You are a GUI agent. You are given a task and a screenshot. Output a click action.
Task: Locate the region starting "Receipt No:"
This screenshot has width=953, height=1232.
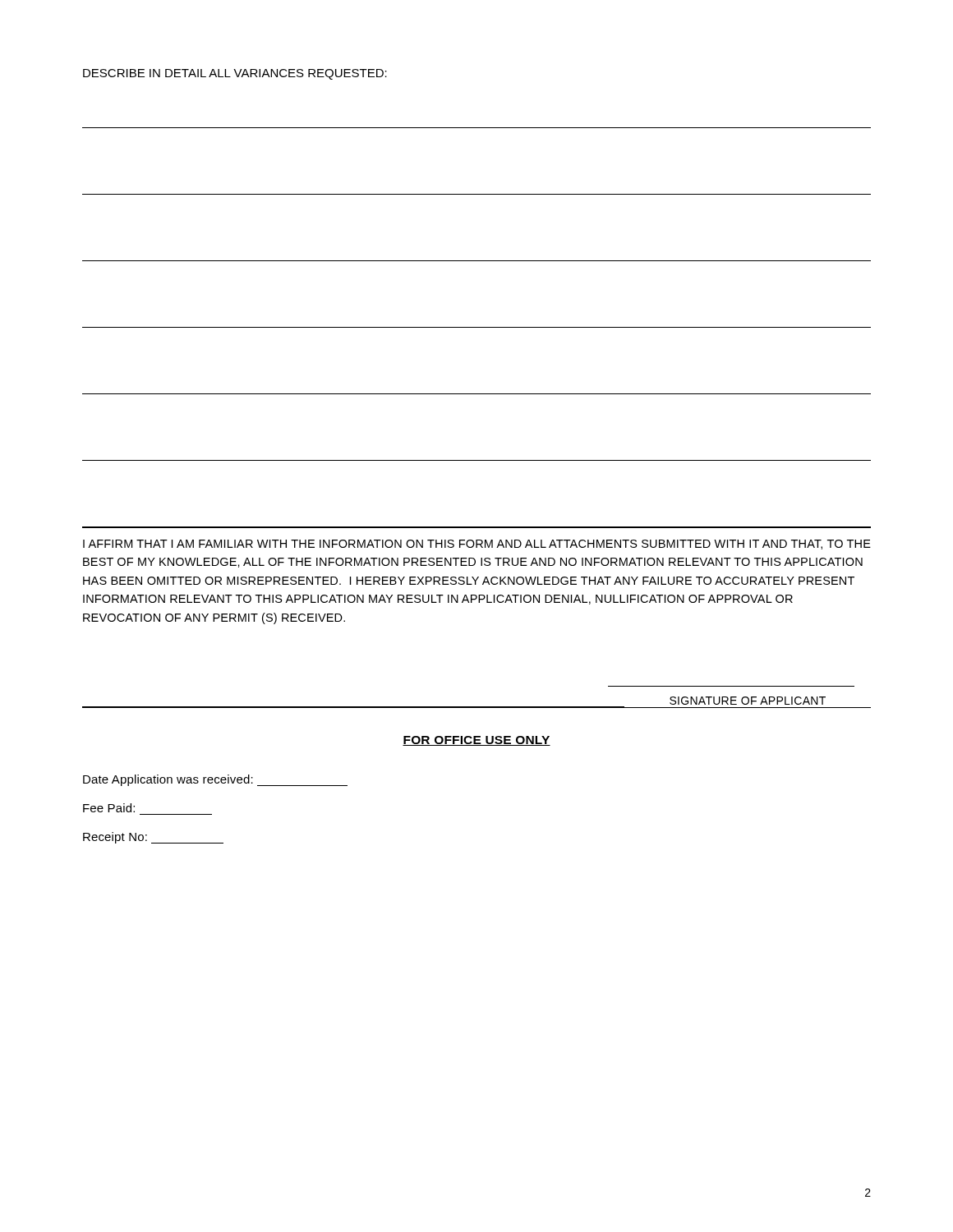[x=153, y=837]
